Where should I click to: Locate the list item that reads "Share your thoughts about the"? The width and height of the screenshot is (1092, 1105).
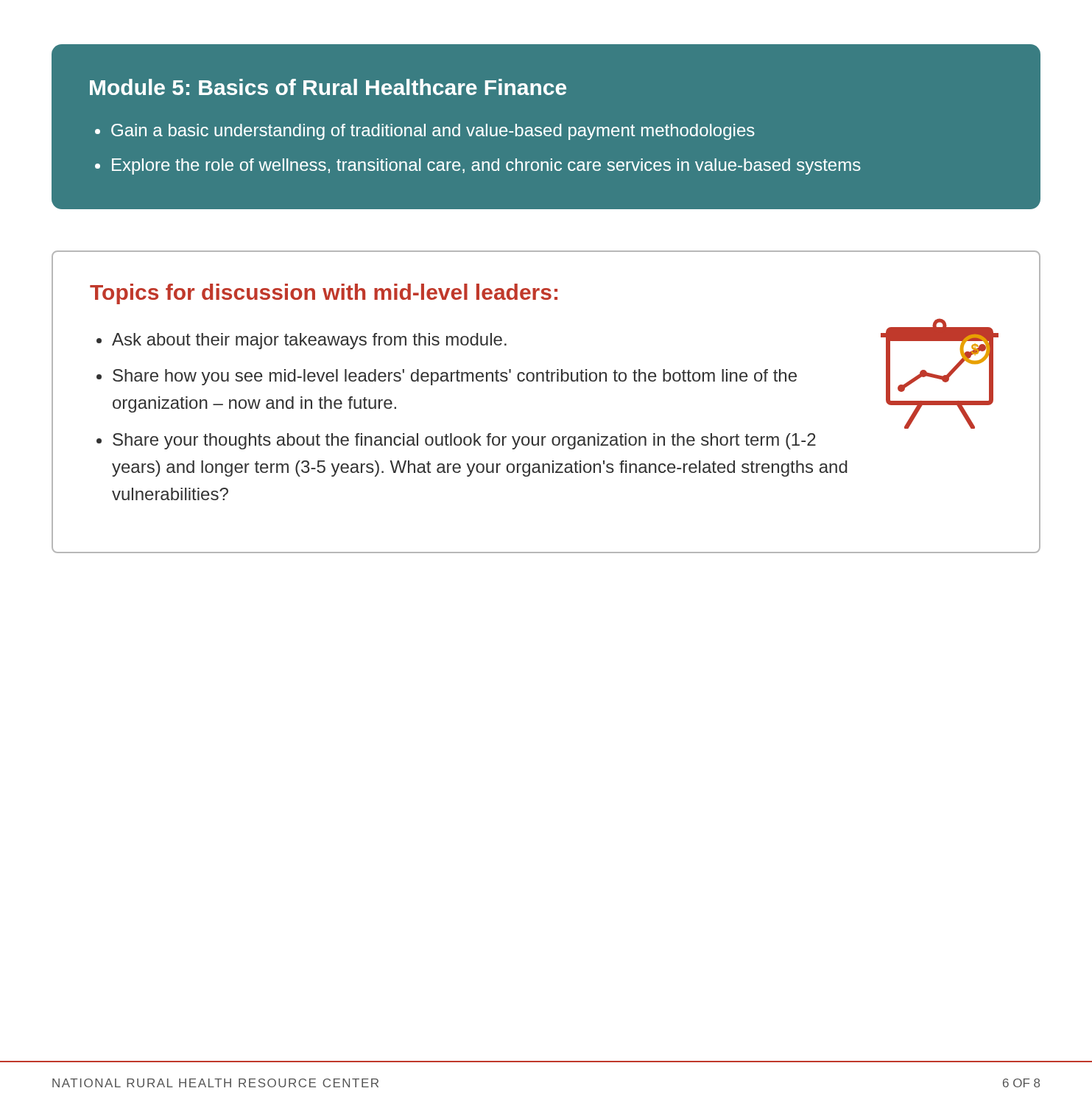click(480, 467)
